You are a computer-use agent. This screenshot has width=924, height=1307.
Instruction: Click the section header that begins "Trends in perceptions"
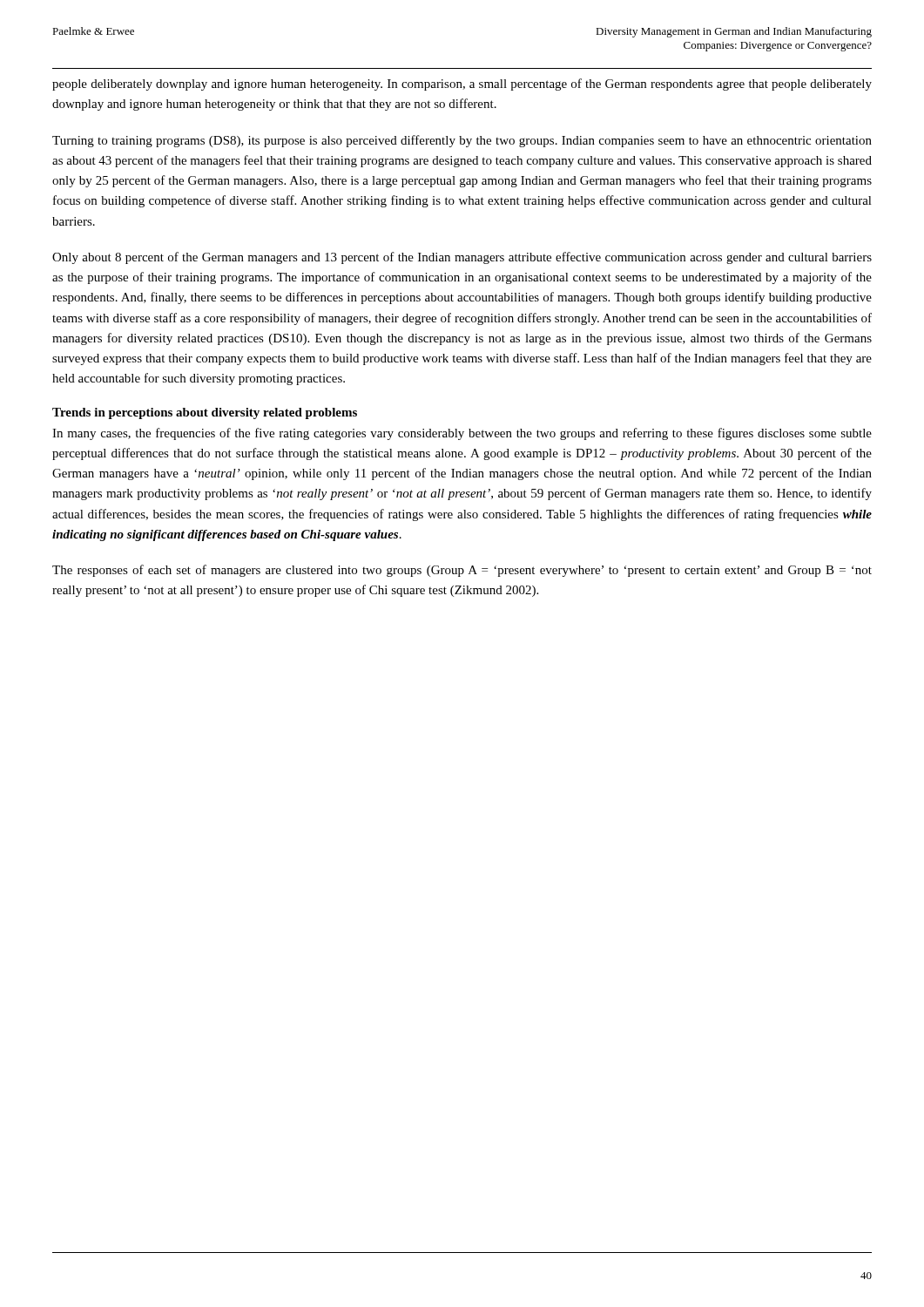pos(205,412)
